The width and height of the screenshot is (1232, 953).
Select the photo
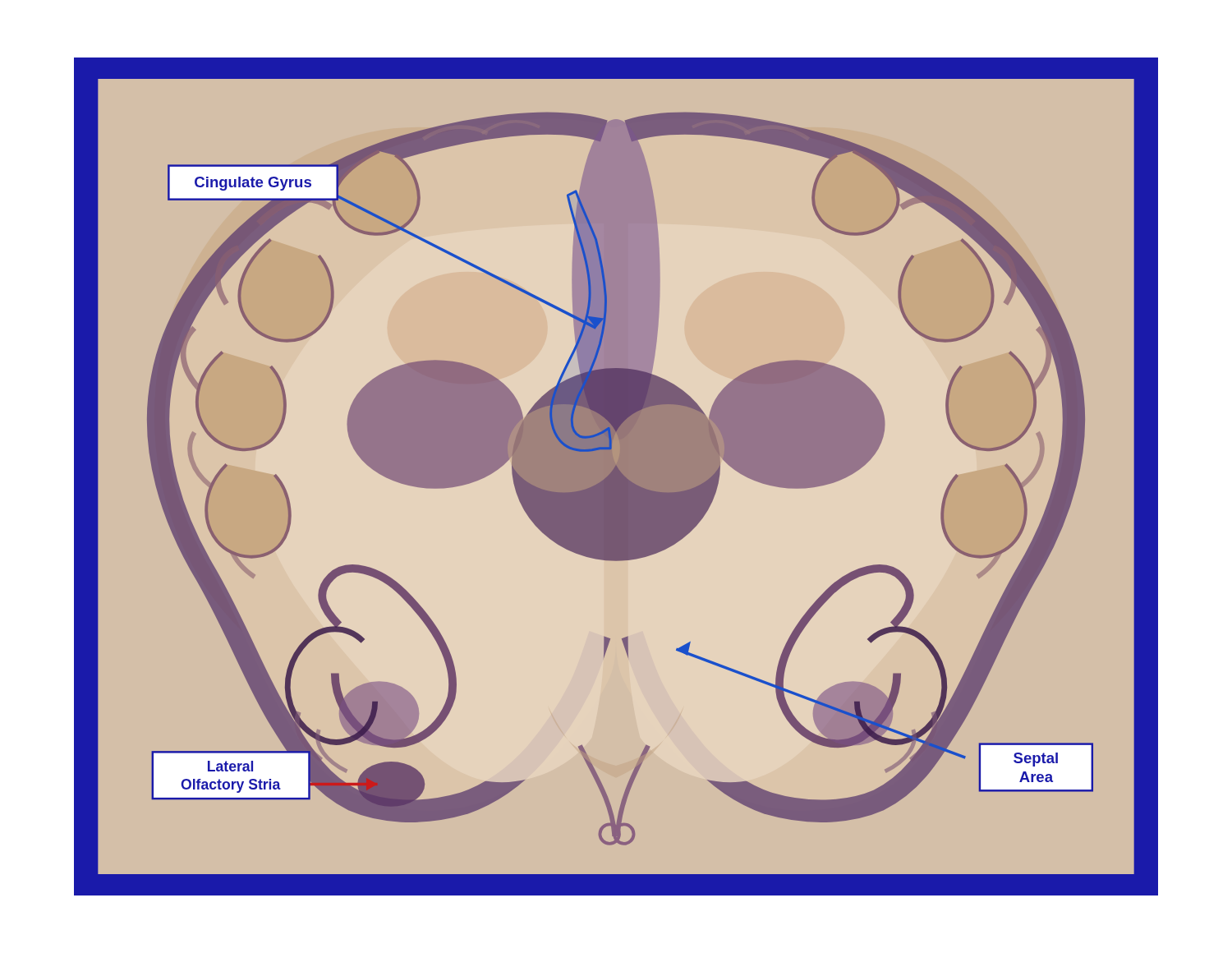pos(616,476)
